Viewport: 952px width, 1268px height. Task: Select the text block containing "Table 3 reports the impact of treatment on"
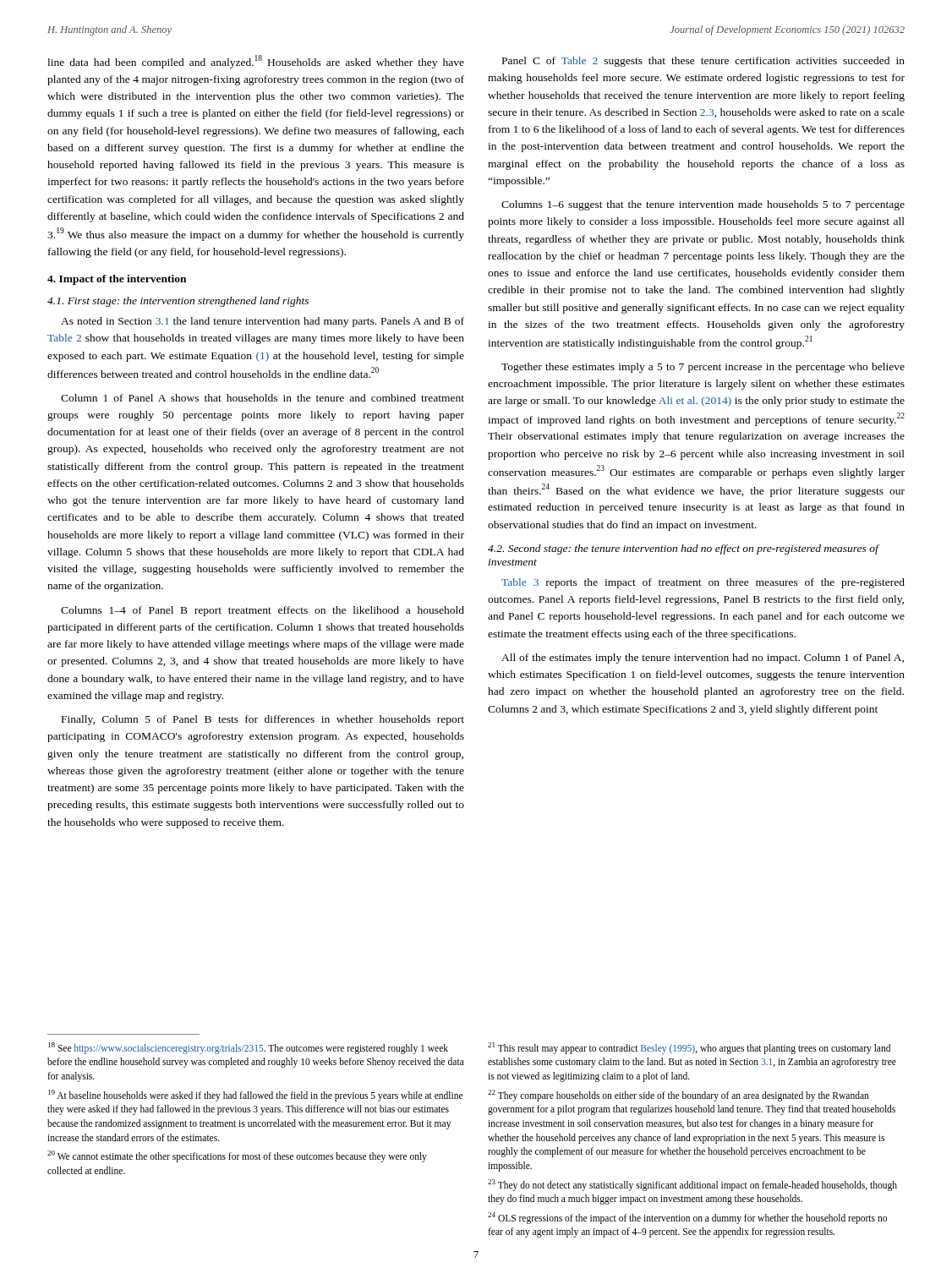(x=696, y=646)
